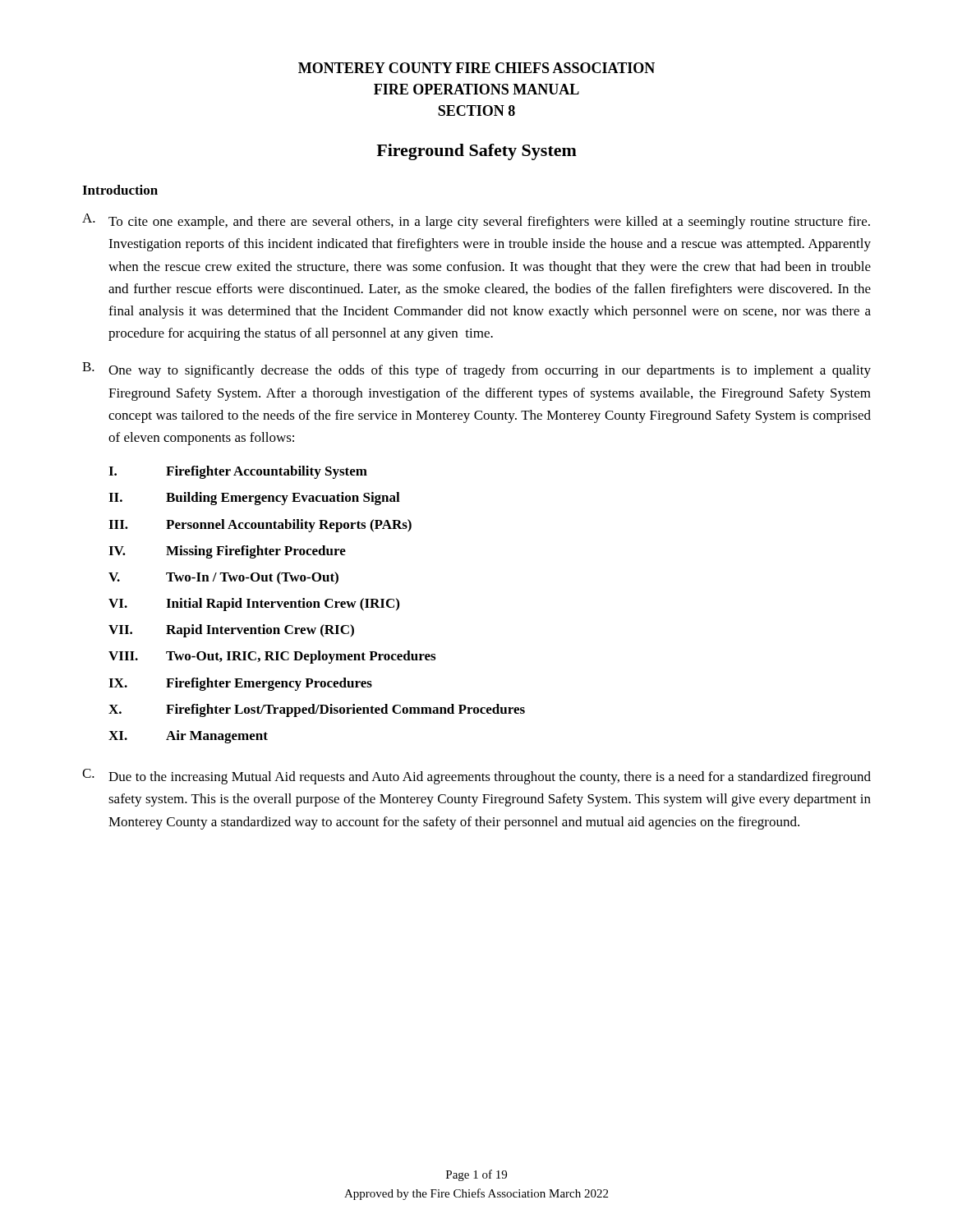953x1232 pixels.
Task: Locate the text "XI. Air Management"
Action: [x=188, y=737]
